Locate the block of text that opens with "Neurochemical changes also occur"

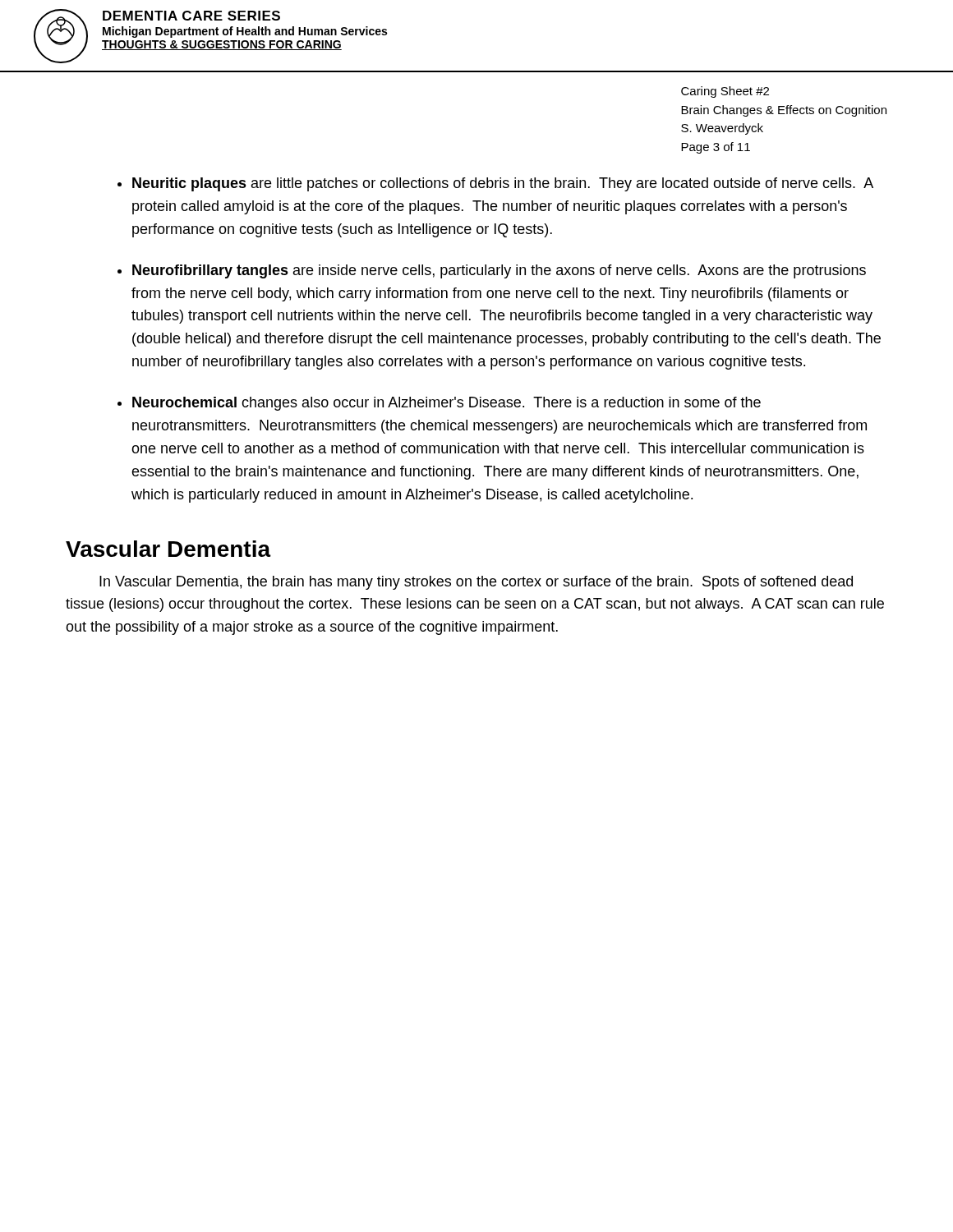(500, 448)
